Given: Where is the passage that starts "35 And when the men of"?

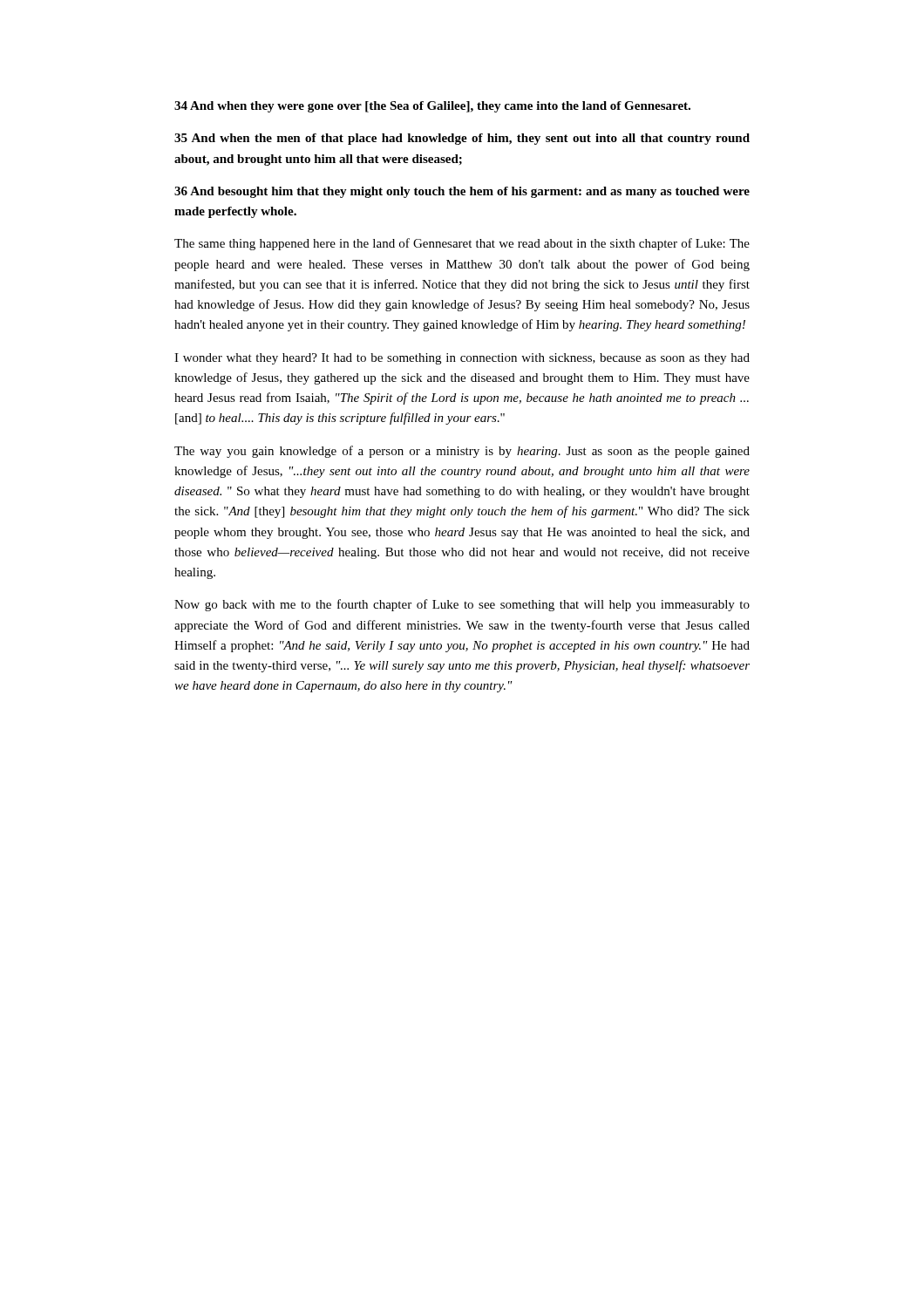Looking at the screenshot, I should click(x=462, y=148).
